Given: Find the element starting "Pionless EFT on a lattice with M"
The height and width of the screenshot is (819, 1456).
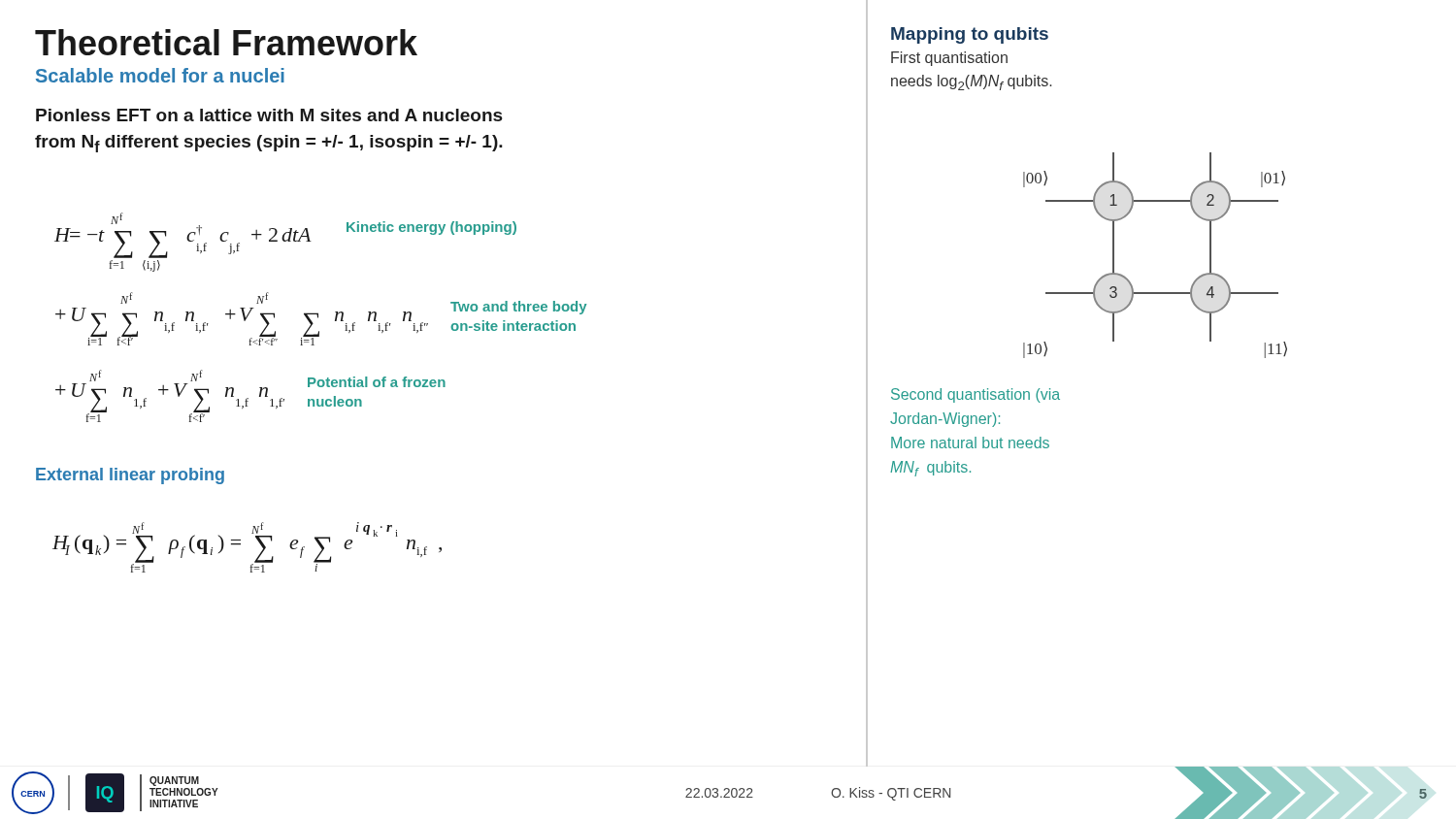Looking at the screenshot, I should coord(269,130).
